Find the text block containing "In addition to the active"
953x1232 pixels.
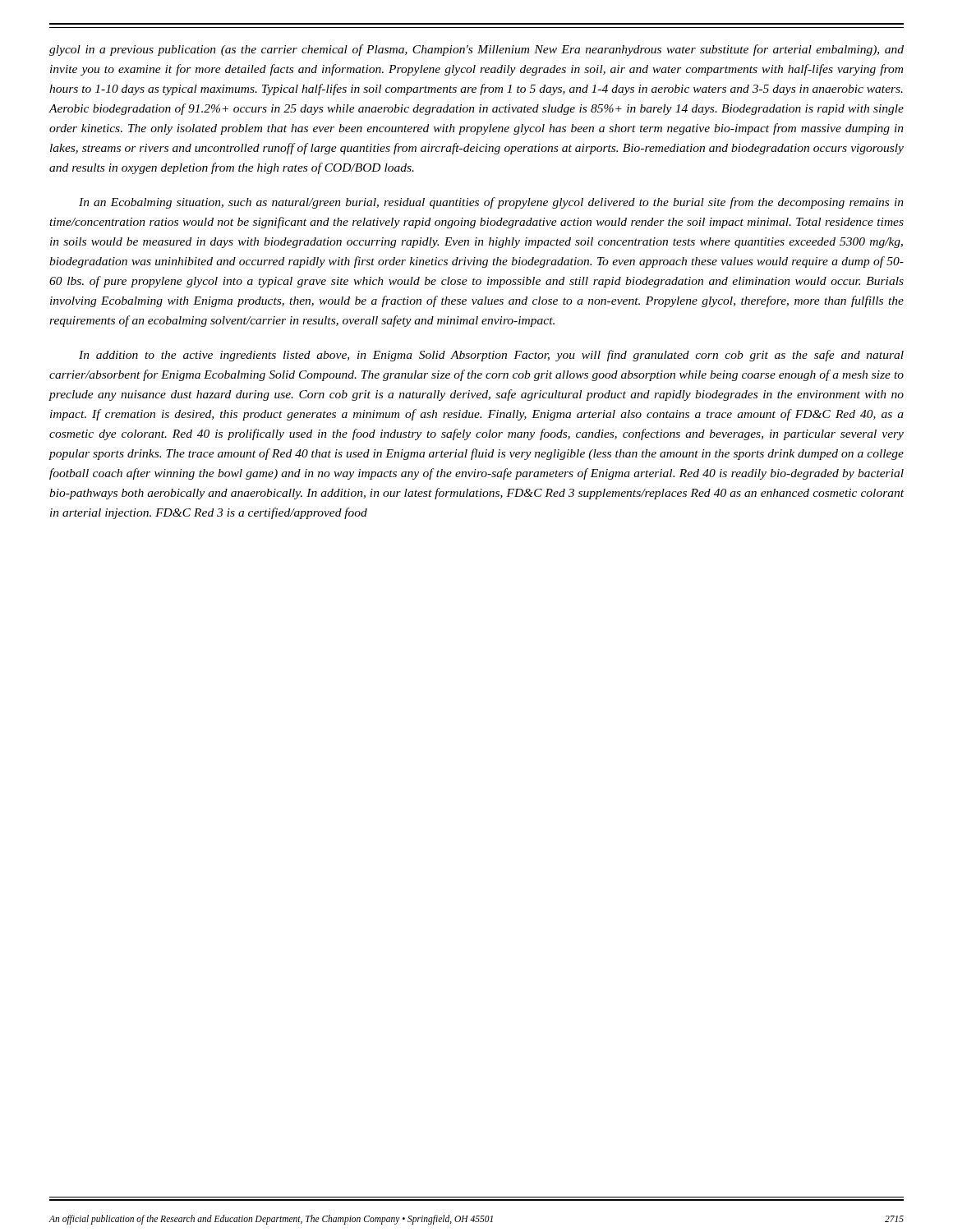(x=476, y=433)
